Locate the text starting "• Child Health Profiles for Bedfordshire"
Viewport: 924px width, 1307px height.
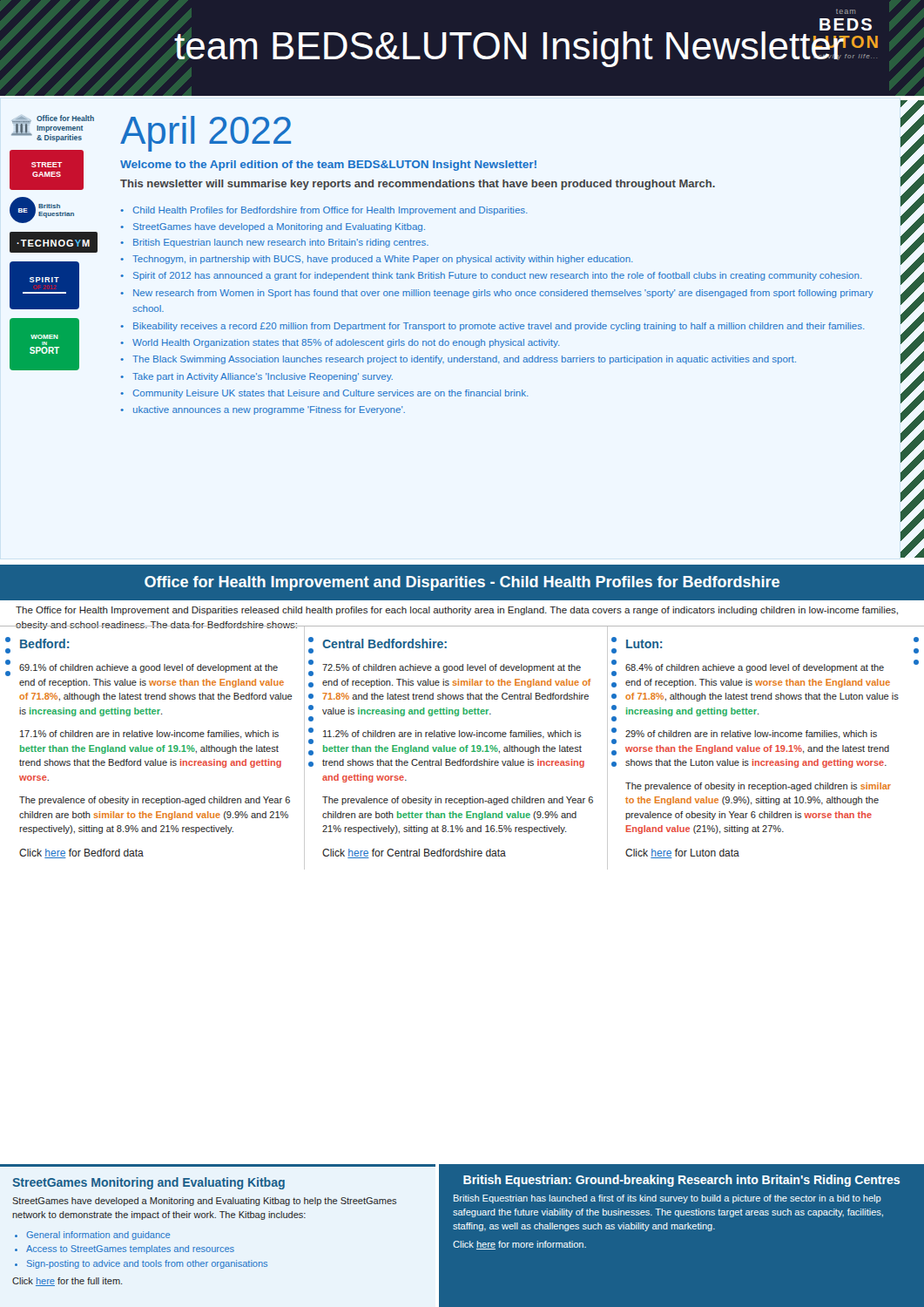(324, 211)
